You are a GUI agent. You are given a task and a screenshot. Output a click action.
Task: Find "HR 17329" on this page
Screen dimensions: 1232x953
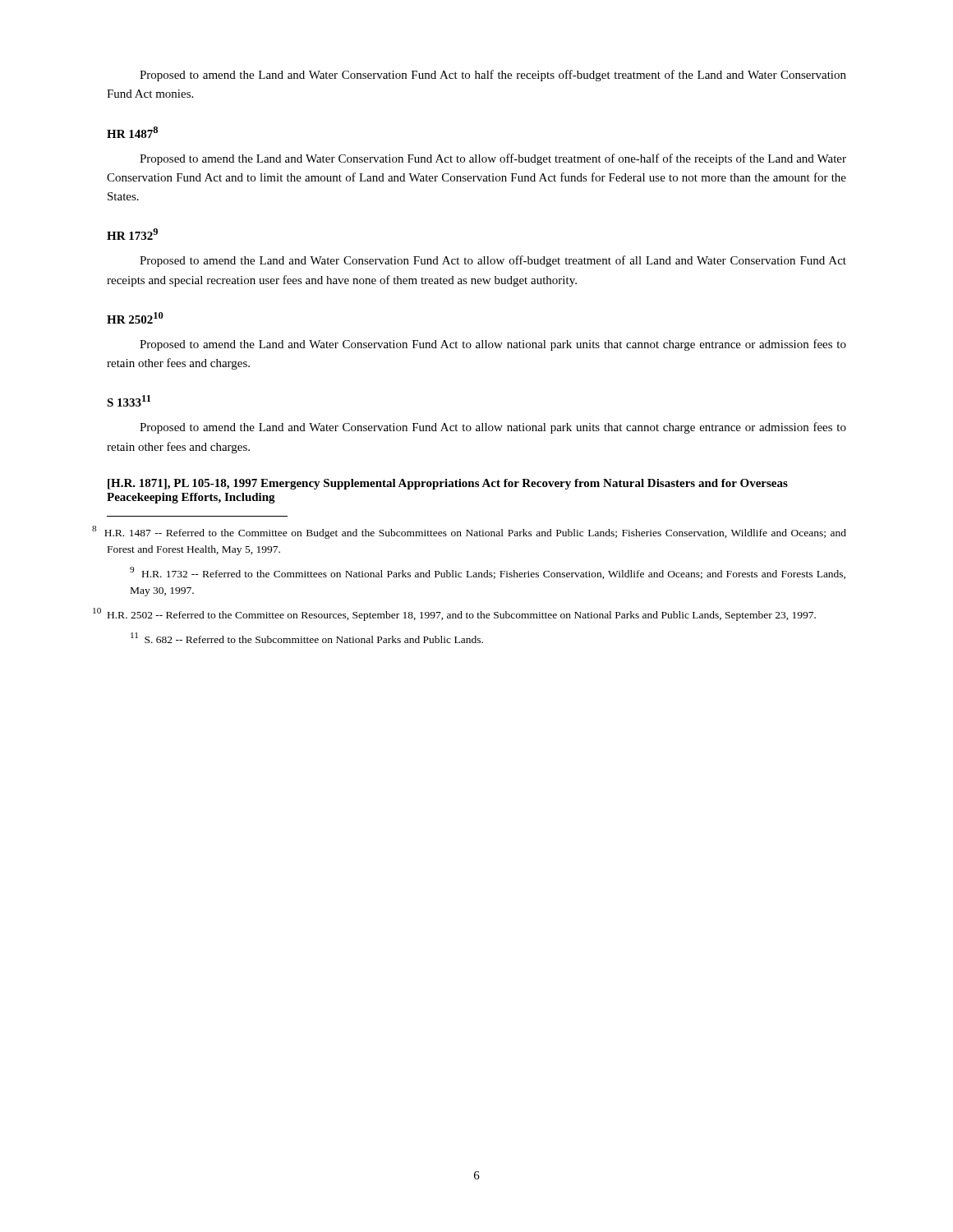pyautogui.click(x=132, y=234)
